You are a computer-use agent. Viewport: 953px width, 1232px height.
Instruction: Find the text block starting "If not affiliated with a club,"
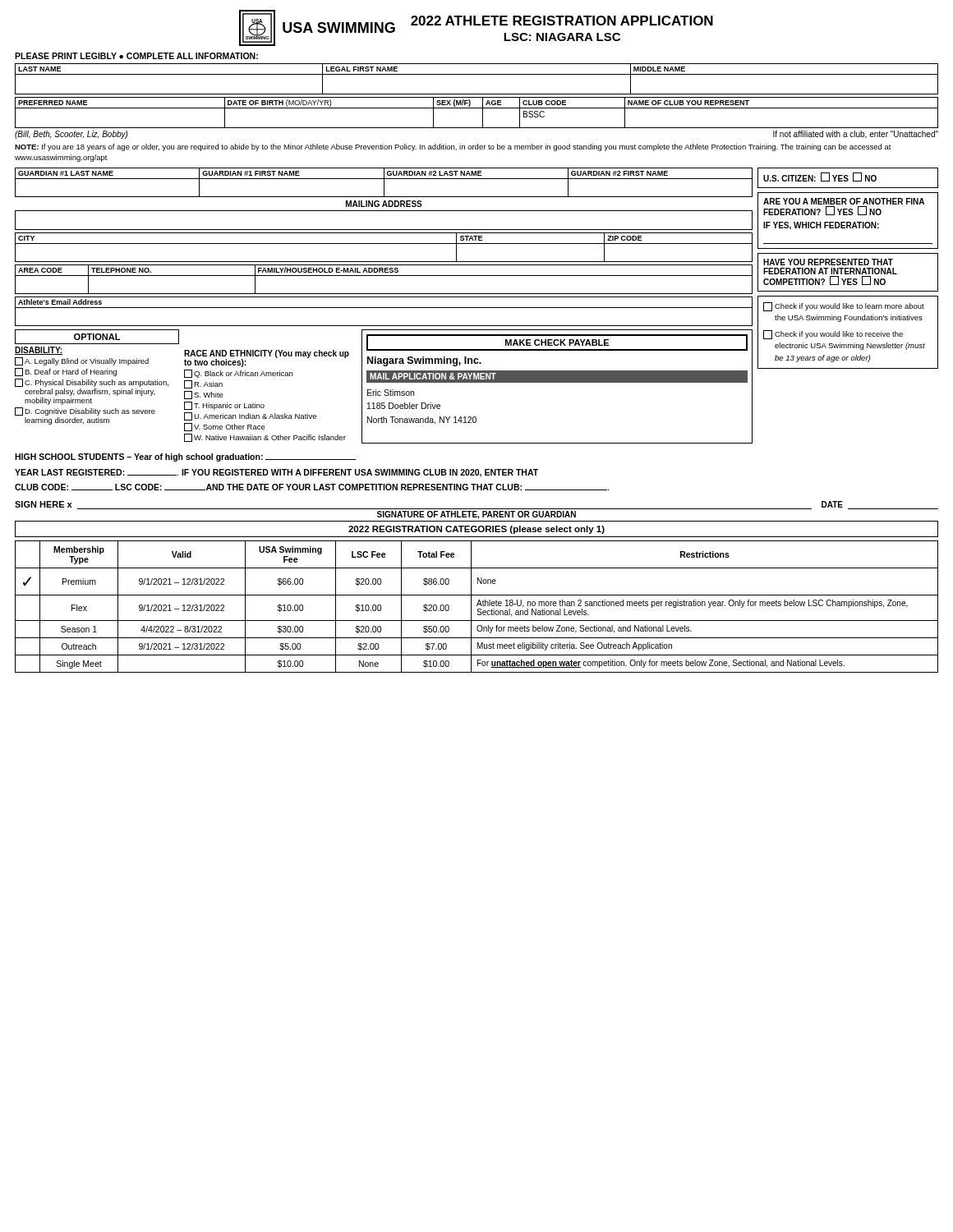pyautogui.click(x=855, y=134)
